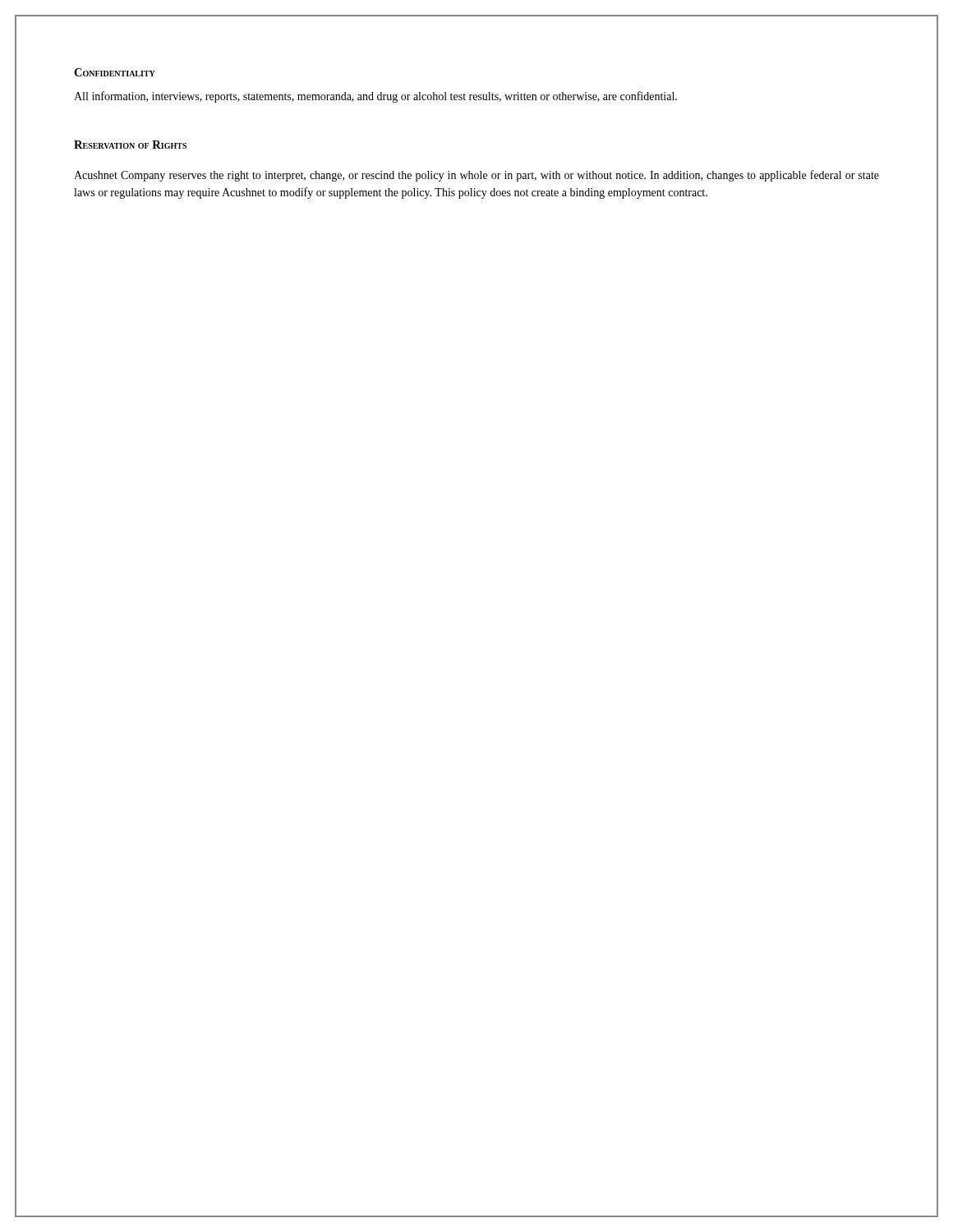Screen dimensions: 1232x953
Task: Point to the passage starting "All information, interviews, reports, statements, memoranda,"
Action: pos(376,96)
